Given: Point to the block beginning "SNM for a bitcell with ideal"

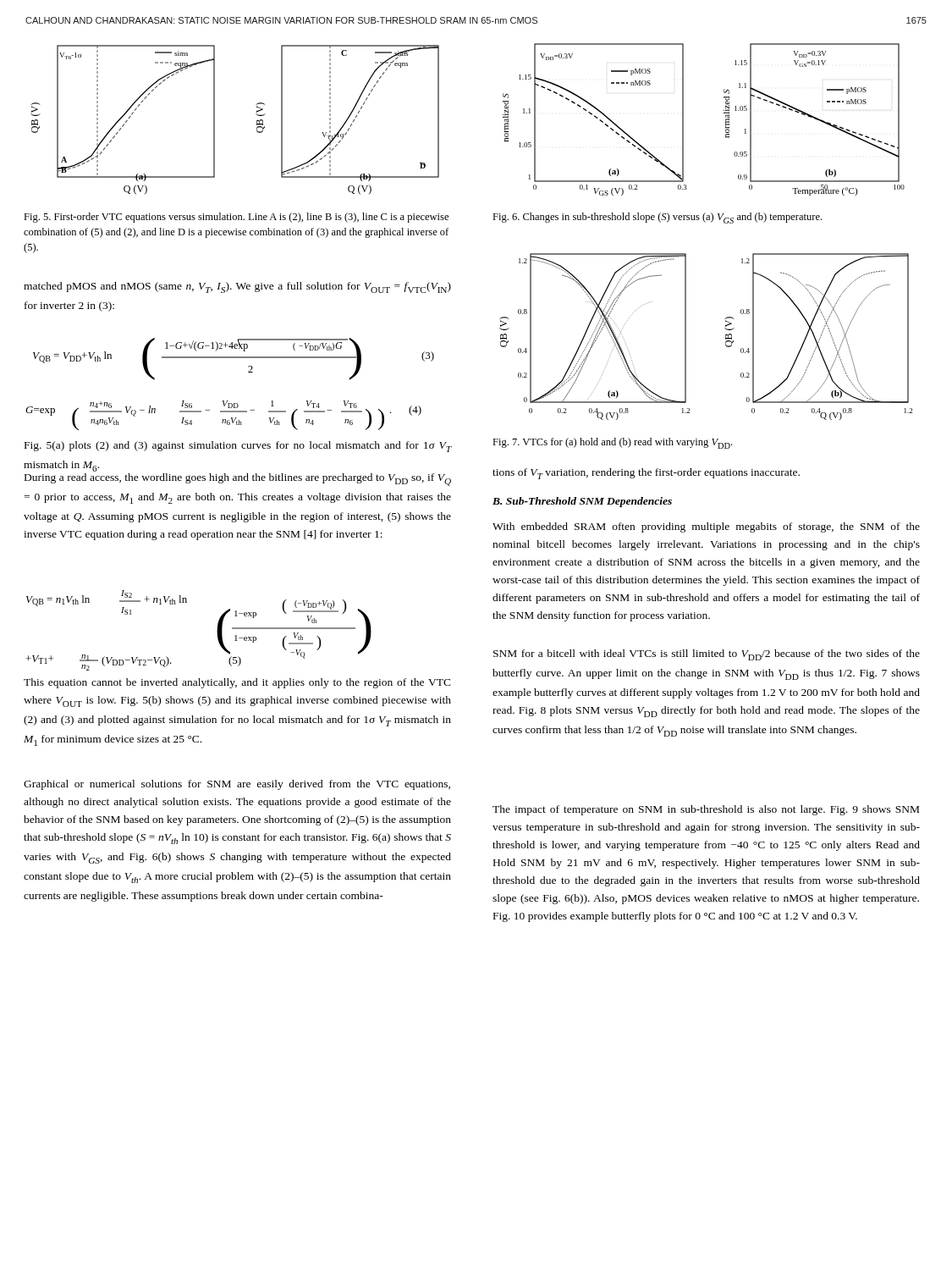Looking at the screenshot, I should (706, 693).
